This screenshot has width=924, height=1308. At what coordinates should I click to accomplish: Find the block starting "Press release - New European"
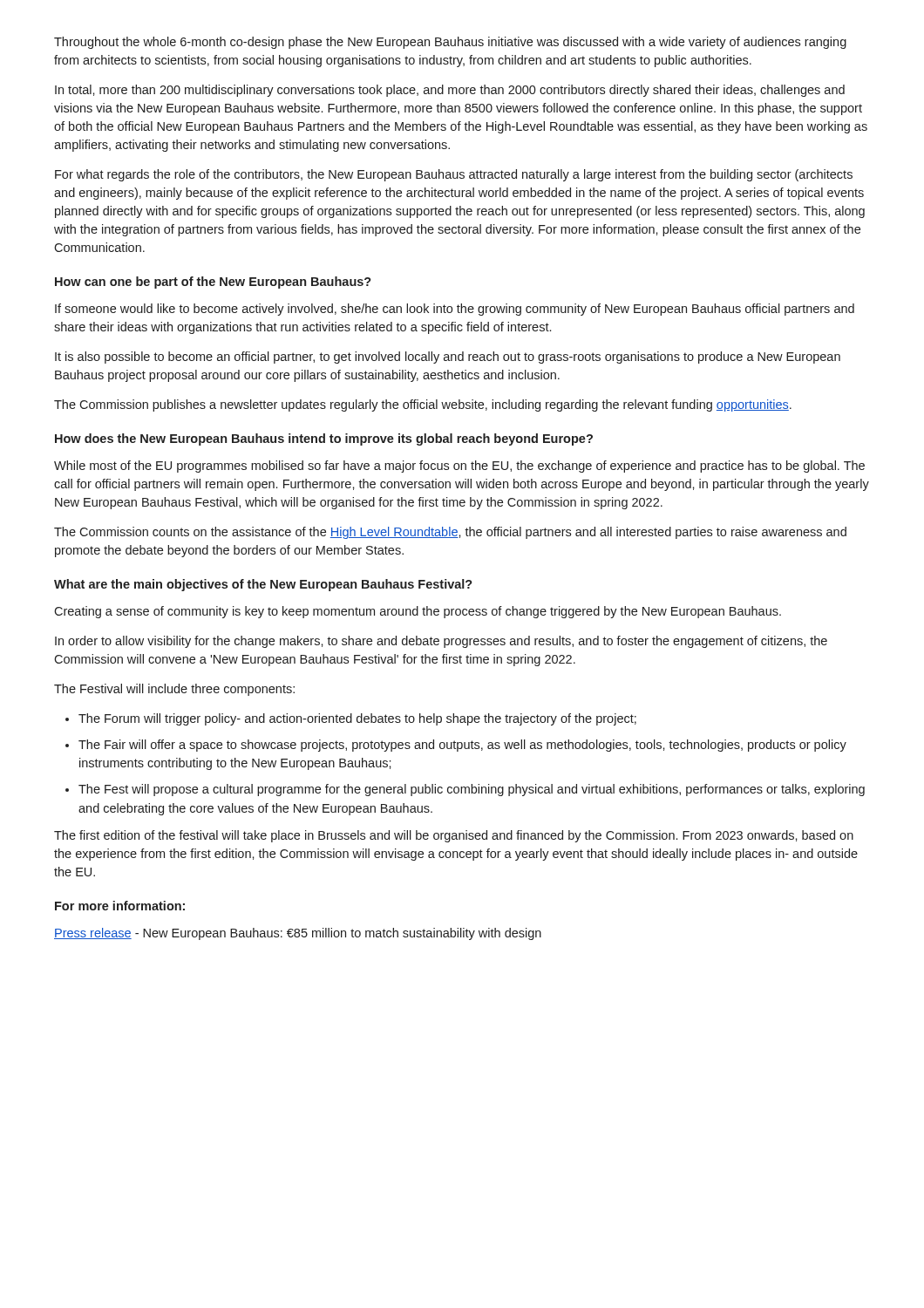(298, 933)
